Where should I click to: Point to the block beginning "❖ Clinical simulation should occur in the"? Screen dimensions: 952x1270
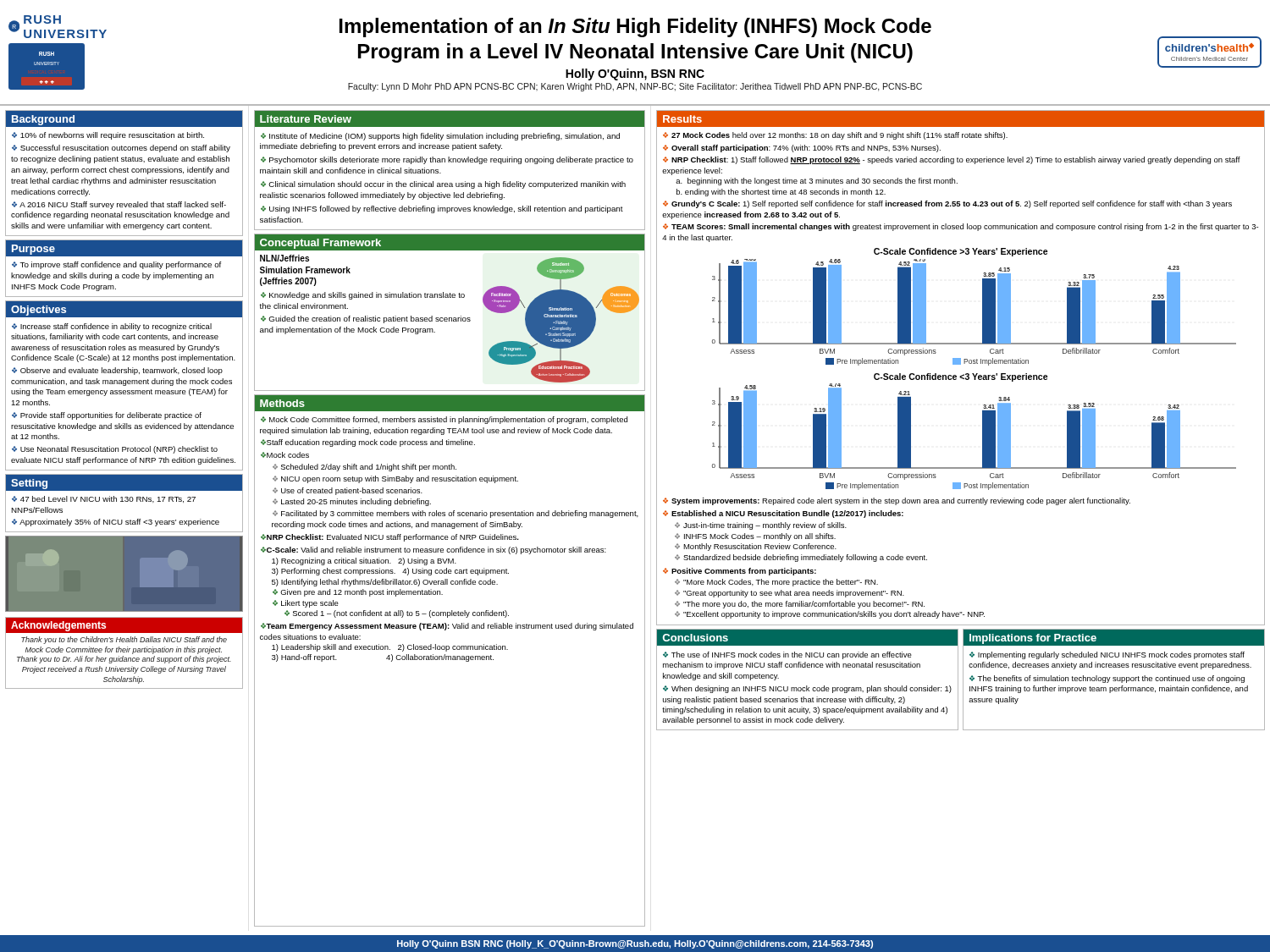coord(443,190)
